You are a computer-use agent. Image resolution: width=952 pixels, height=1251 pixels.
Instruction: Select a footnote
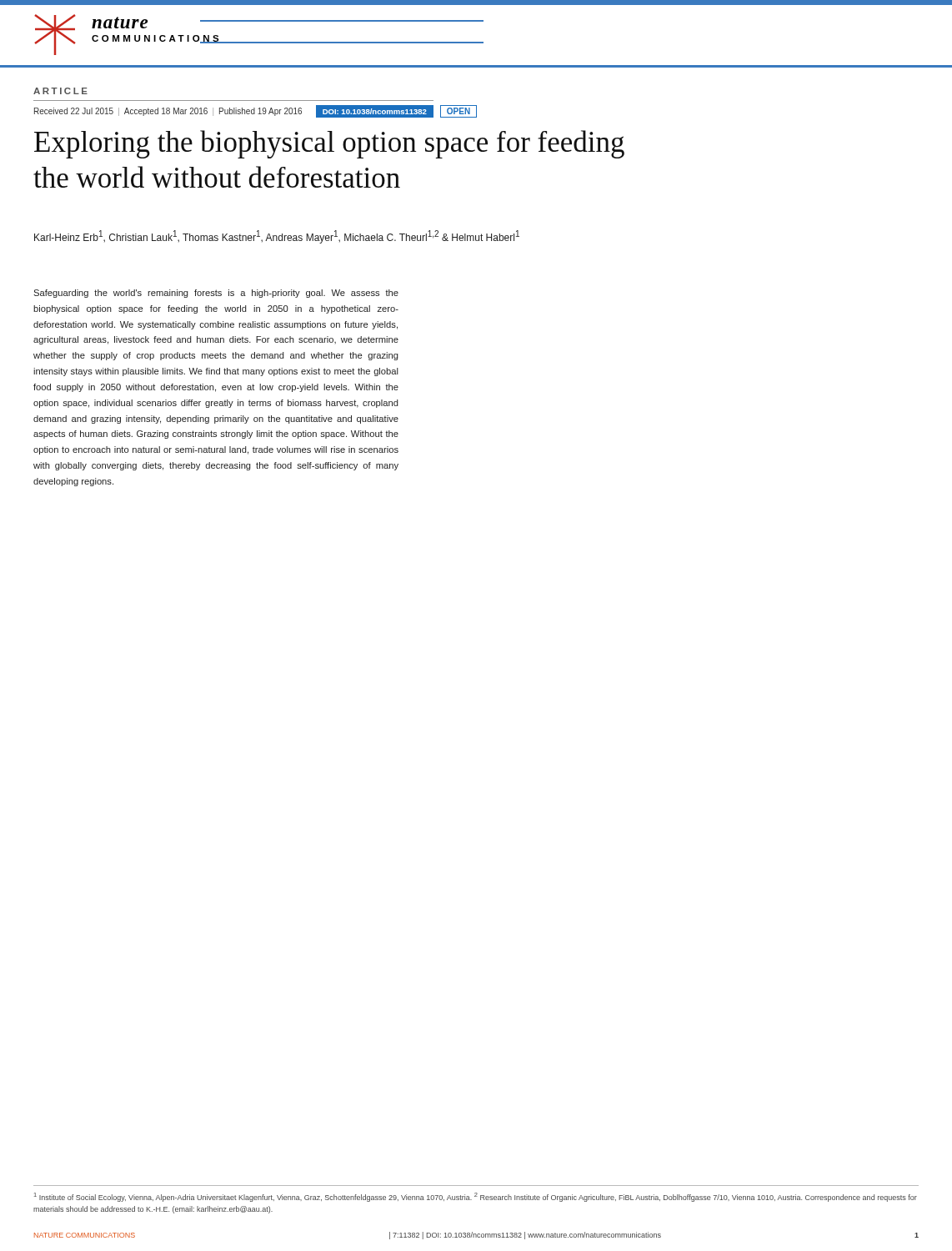coord(475,1202)
